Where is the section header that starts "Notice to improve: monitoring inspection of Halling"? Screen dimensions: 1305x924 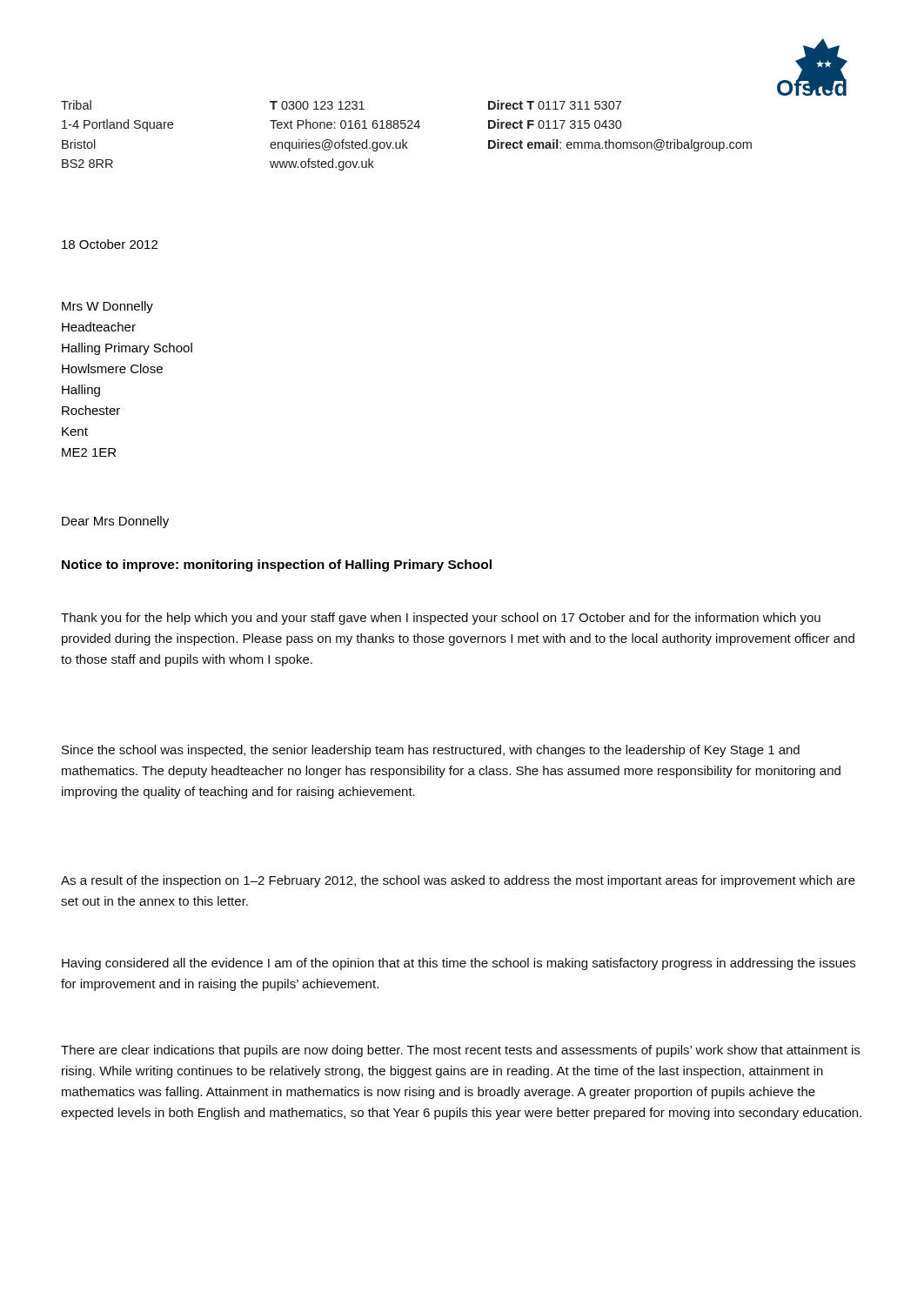click(277, 564)
